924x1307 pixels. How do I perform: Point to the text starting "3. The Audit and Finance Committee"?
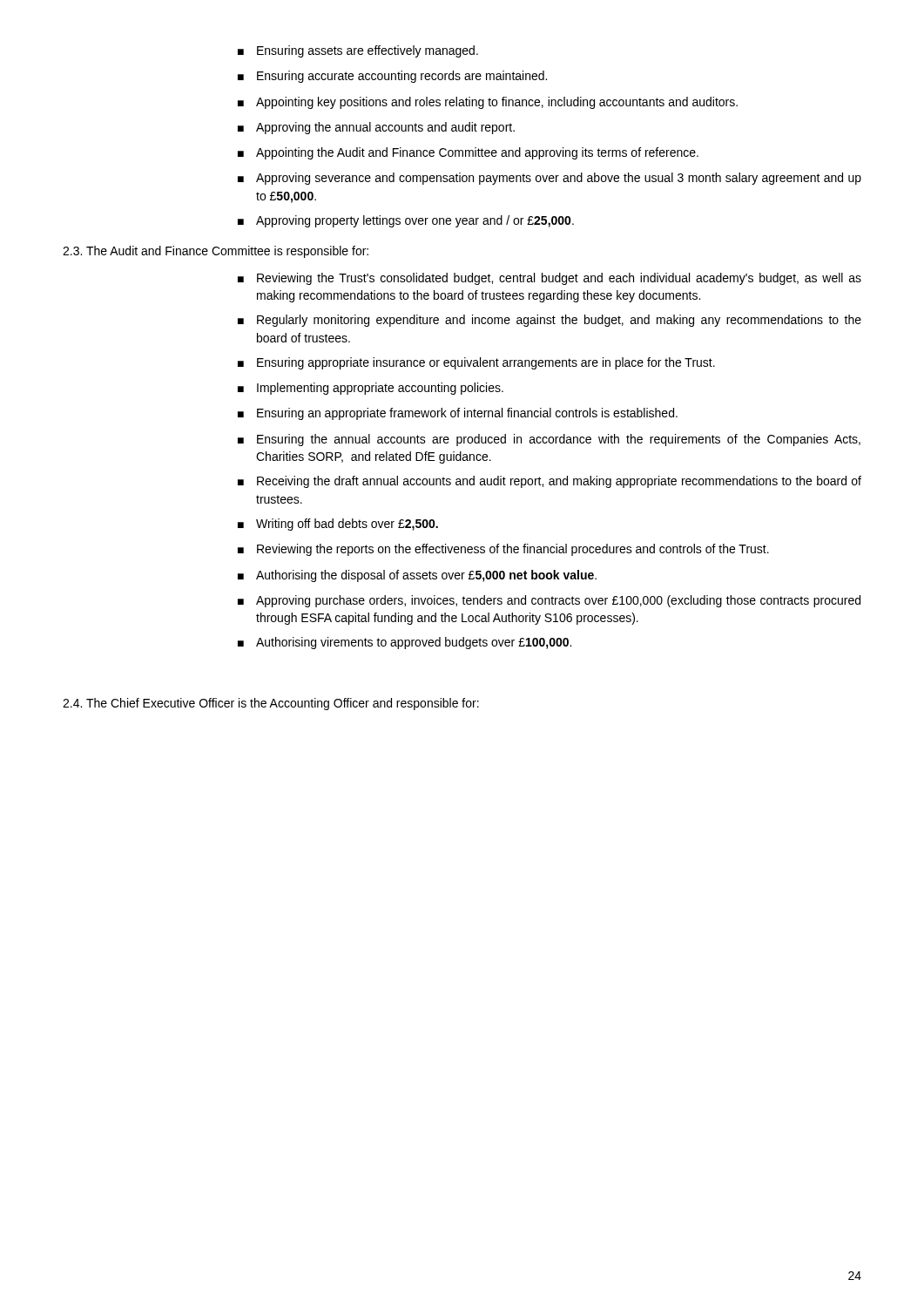click(x=216, y=251)
